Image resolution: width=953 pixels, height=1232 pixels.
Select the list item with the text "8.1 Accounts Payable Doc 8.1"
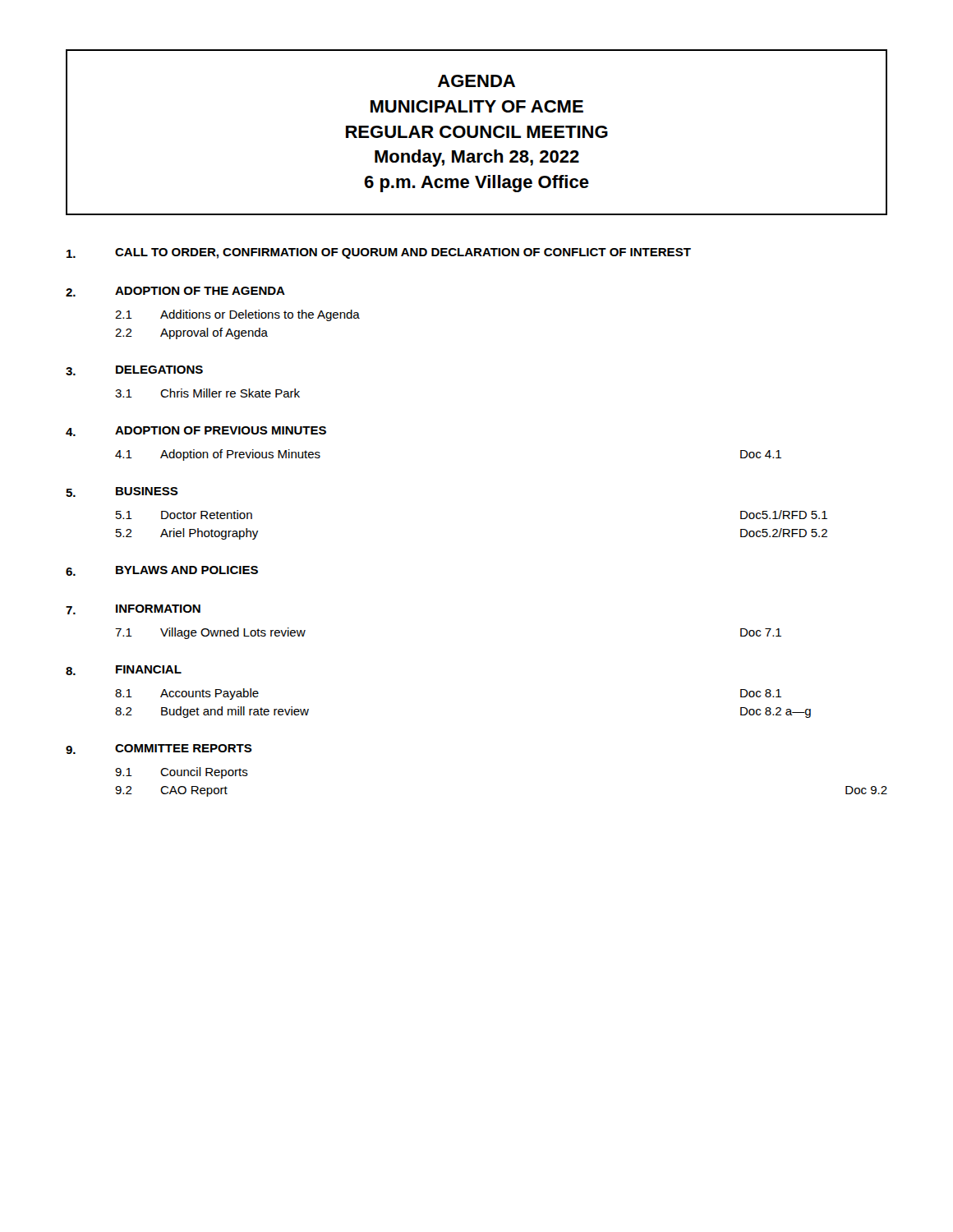[203, 694]
